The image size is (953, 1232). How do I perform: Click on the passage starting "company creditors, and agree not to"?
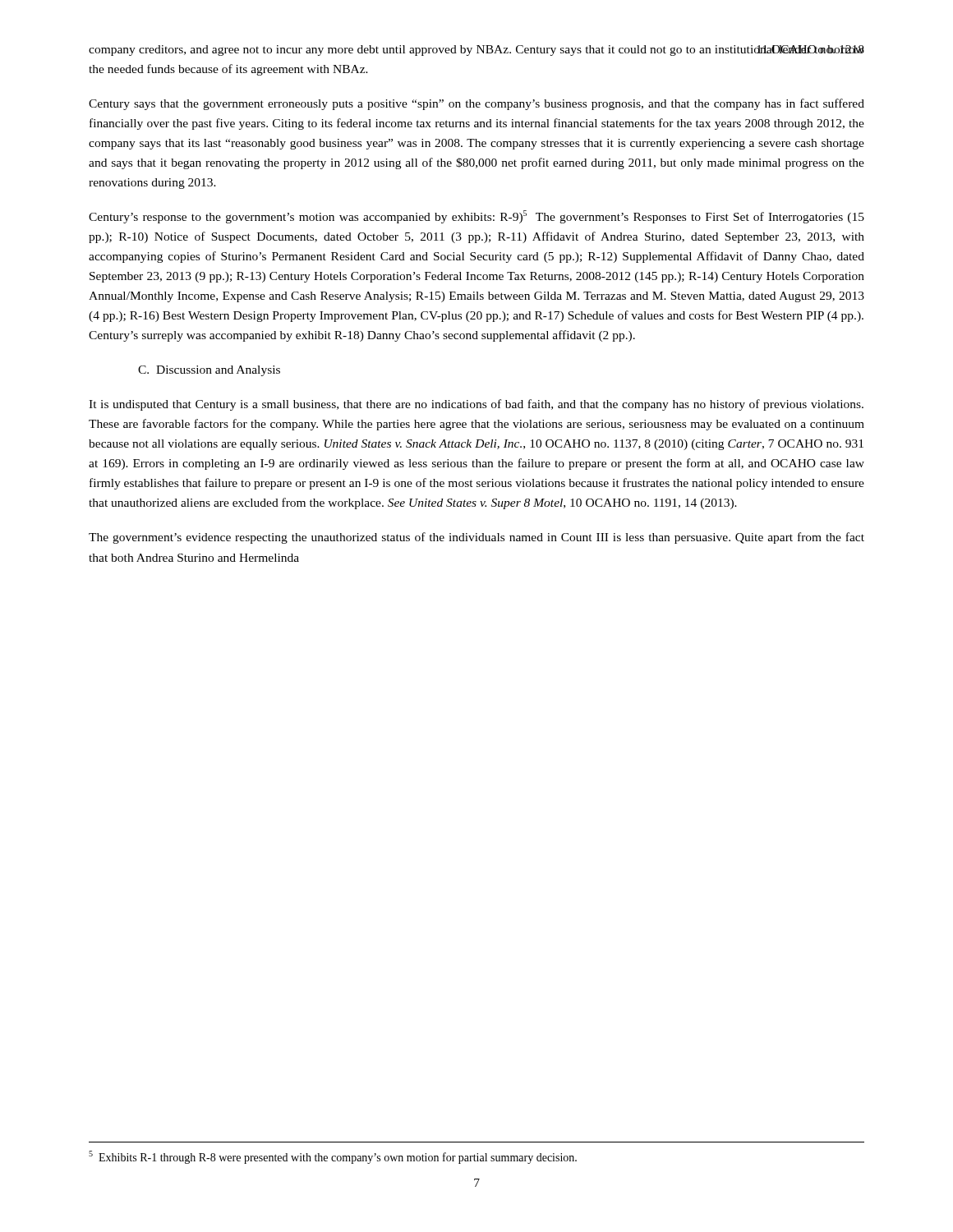point(476,59)
